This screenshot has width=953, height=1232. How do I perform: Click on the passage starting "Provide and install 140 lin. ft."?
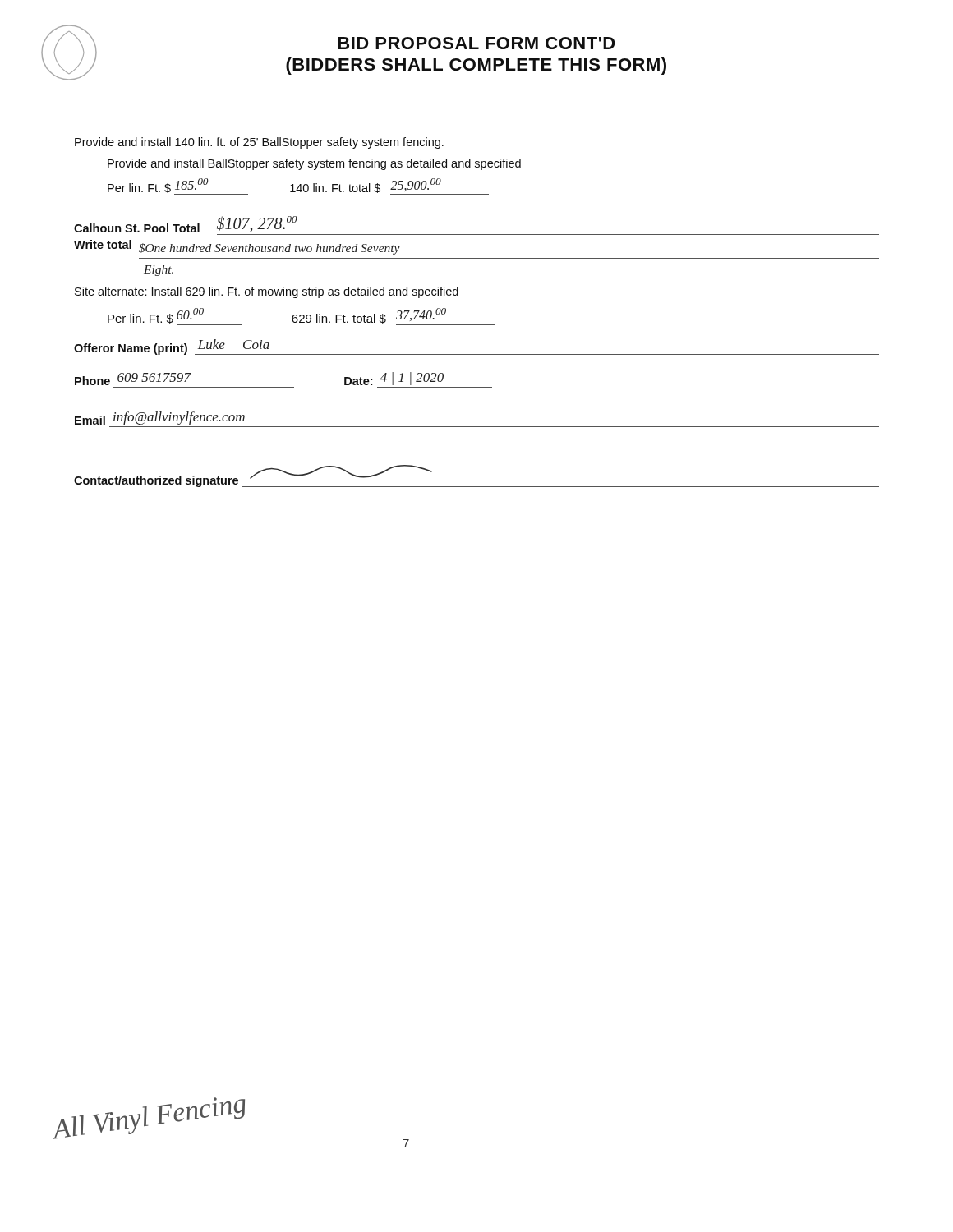[259, 142]
